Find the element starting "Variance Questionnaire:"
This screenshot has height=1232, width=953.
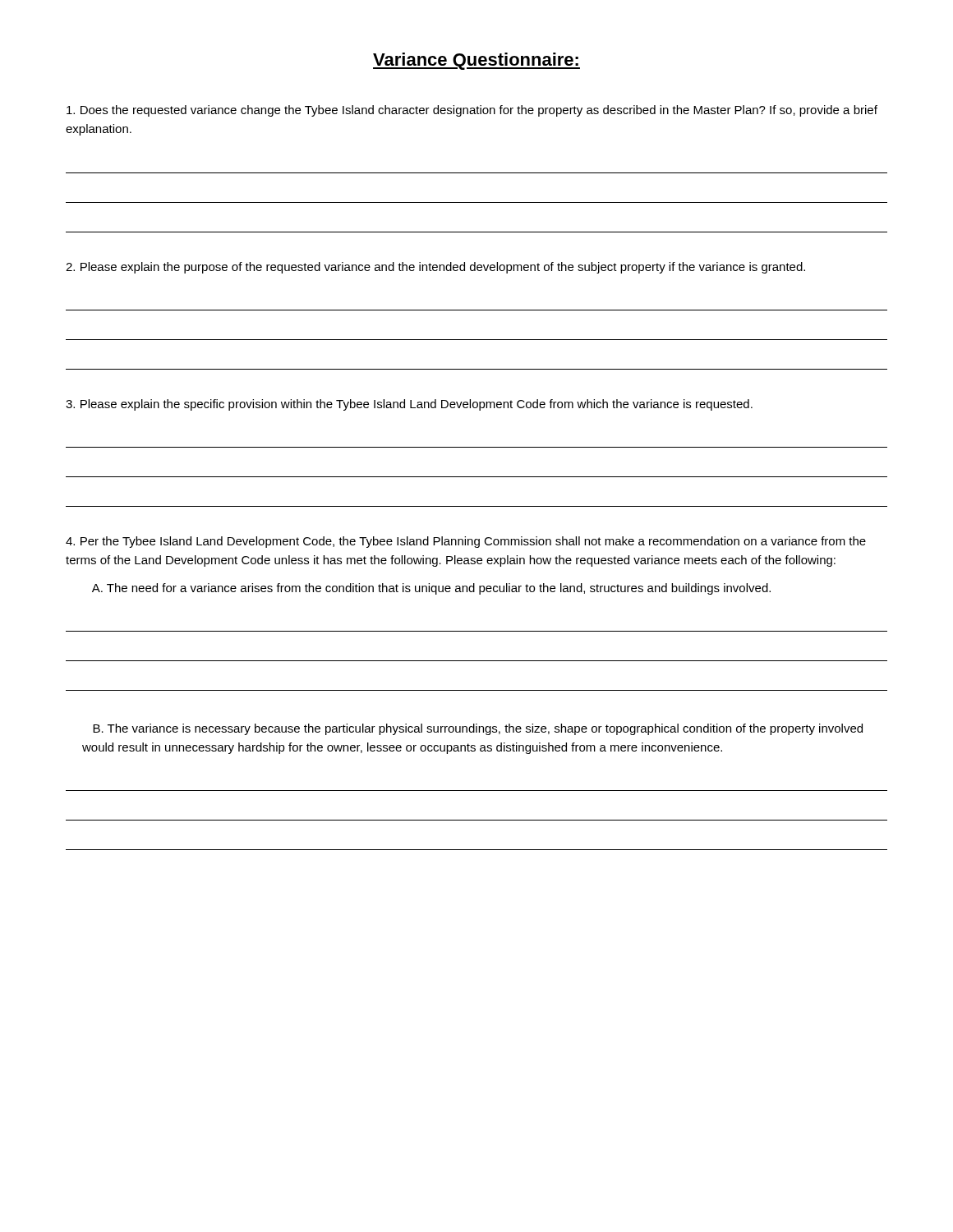coord(476,60)
